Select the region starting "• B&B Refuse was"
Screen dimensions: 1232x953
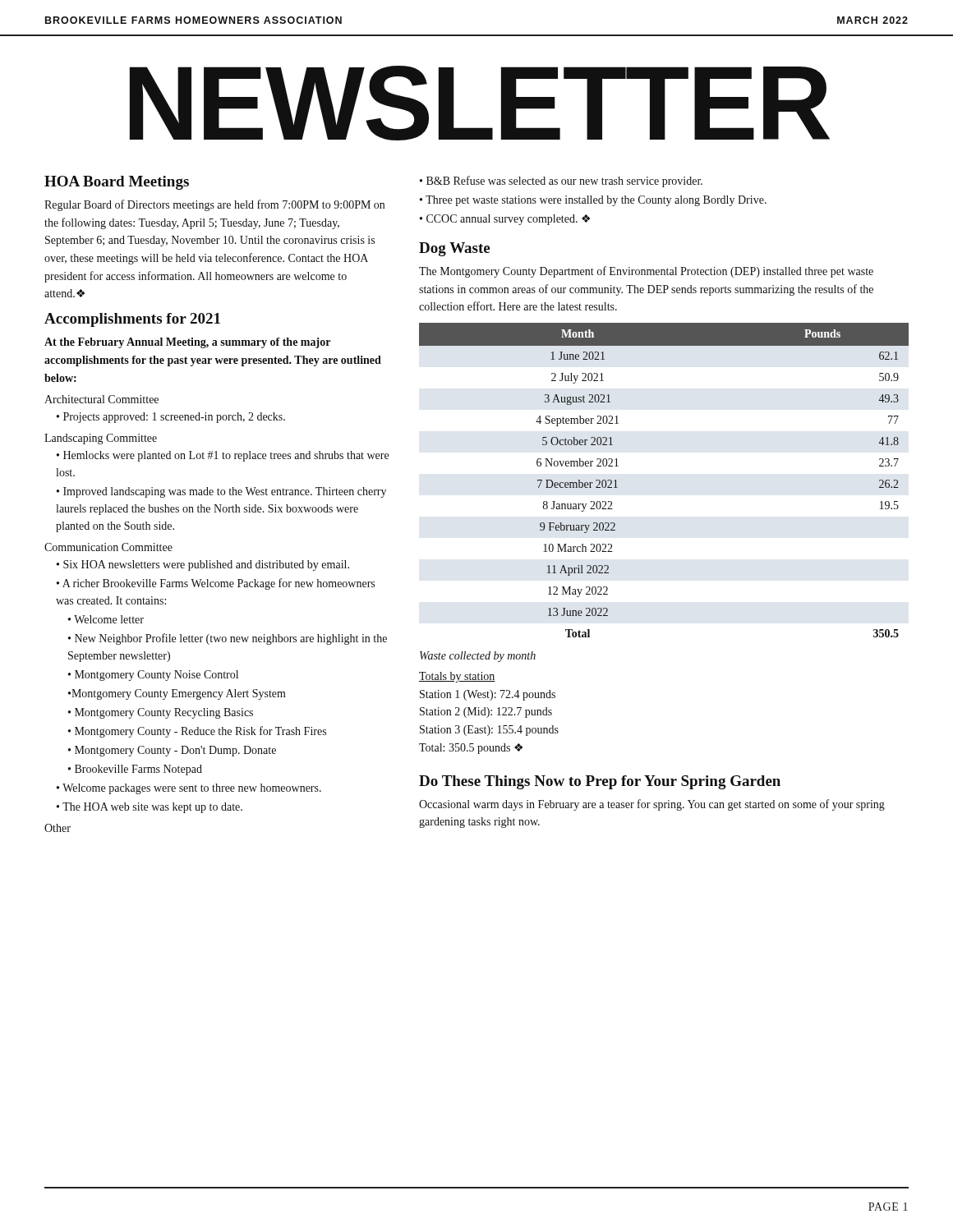click(664, 181)
